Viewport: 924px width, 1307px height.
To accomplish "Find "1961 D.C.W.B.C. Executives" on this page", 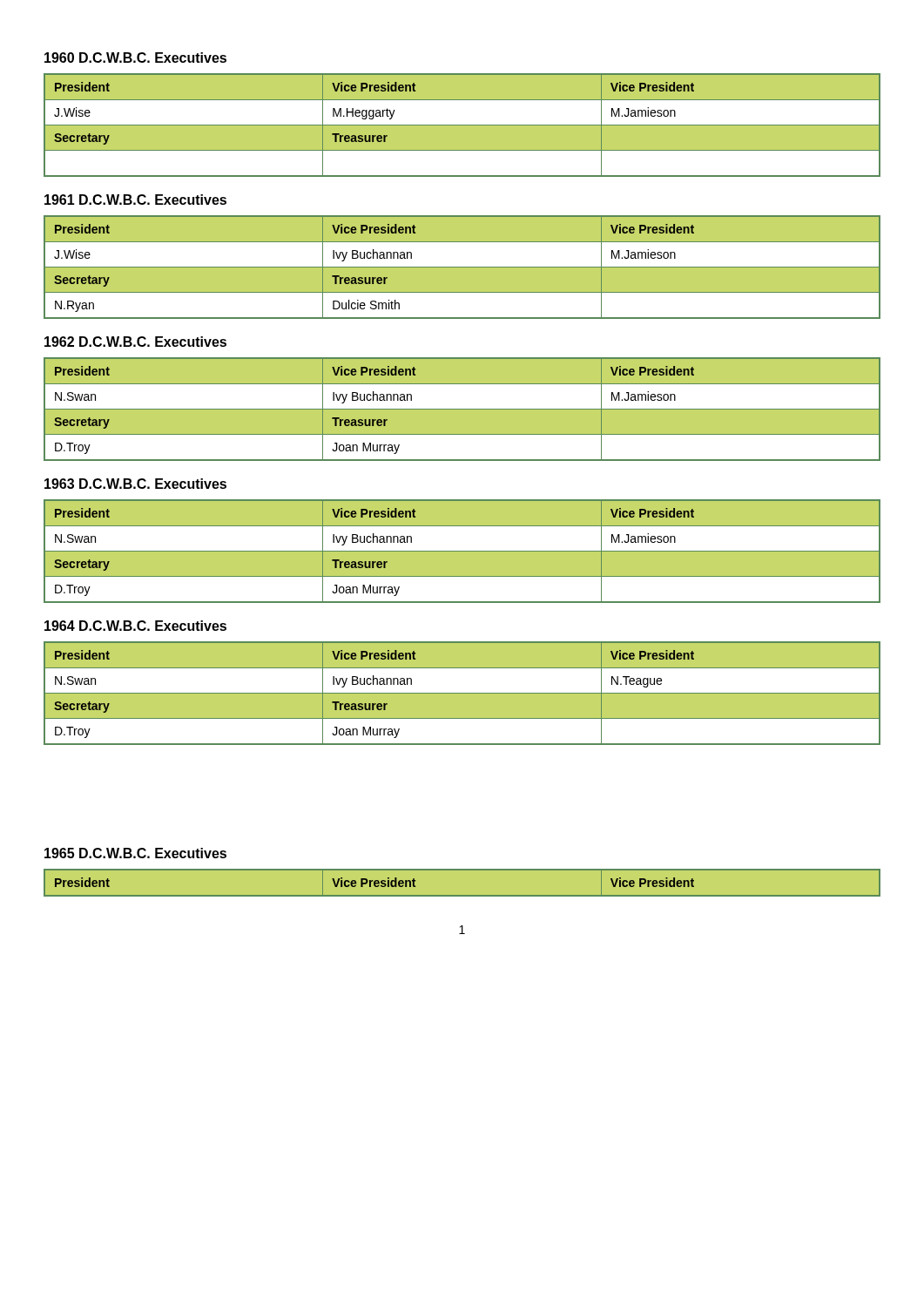I will tap(135, 200).
